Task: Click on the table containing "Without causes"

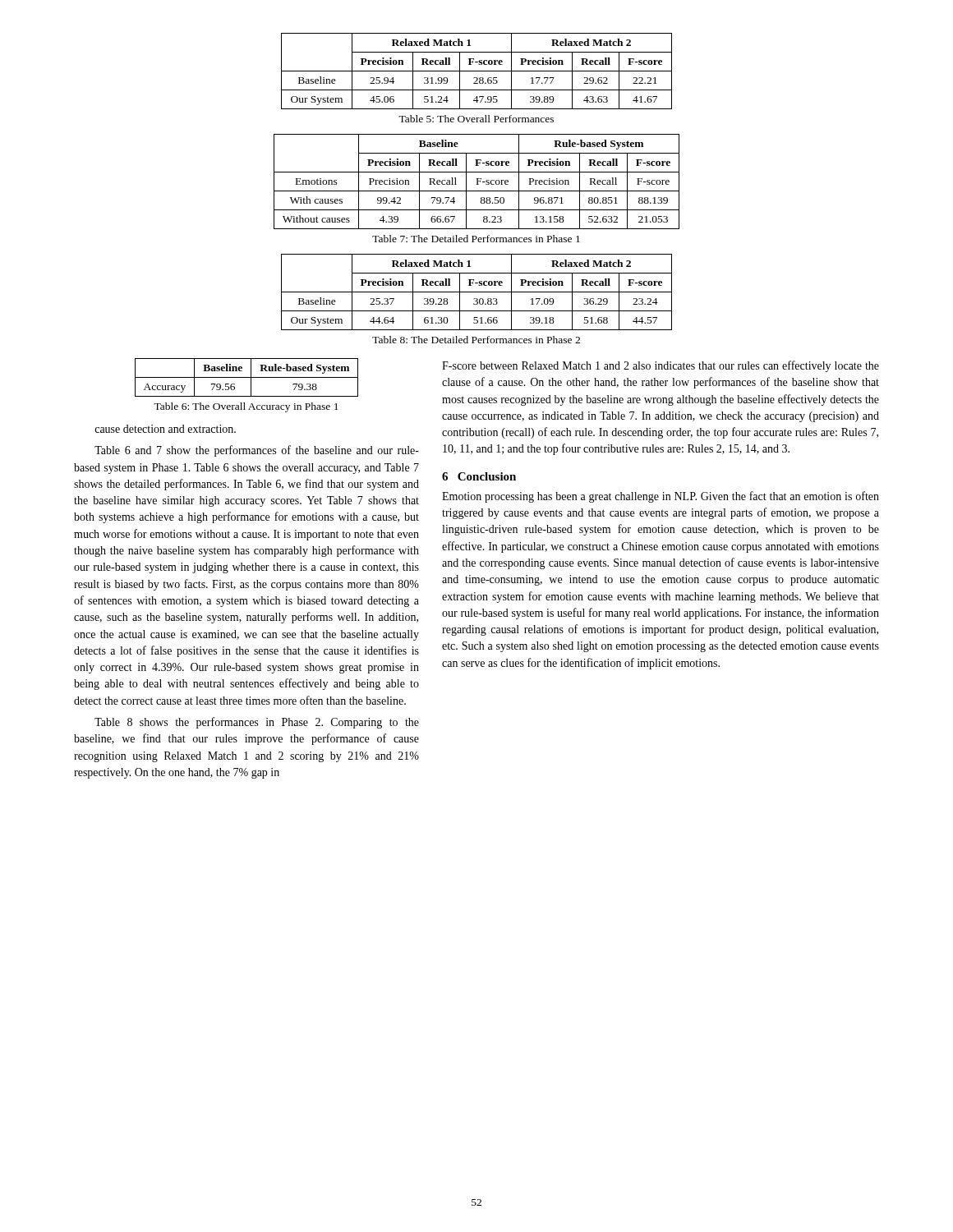Action: [x=476, y=182]
